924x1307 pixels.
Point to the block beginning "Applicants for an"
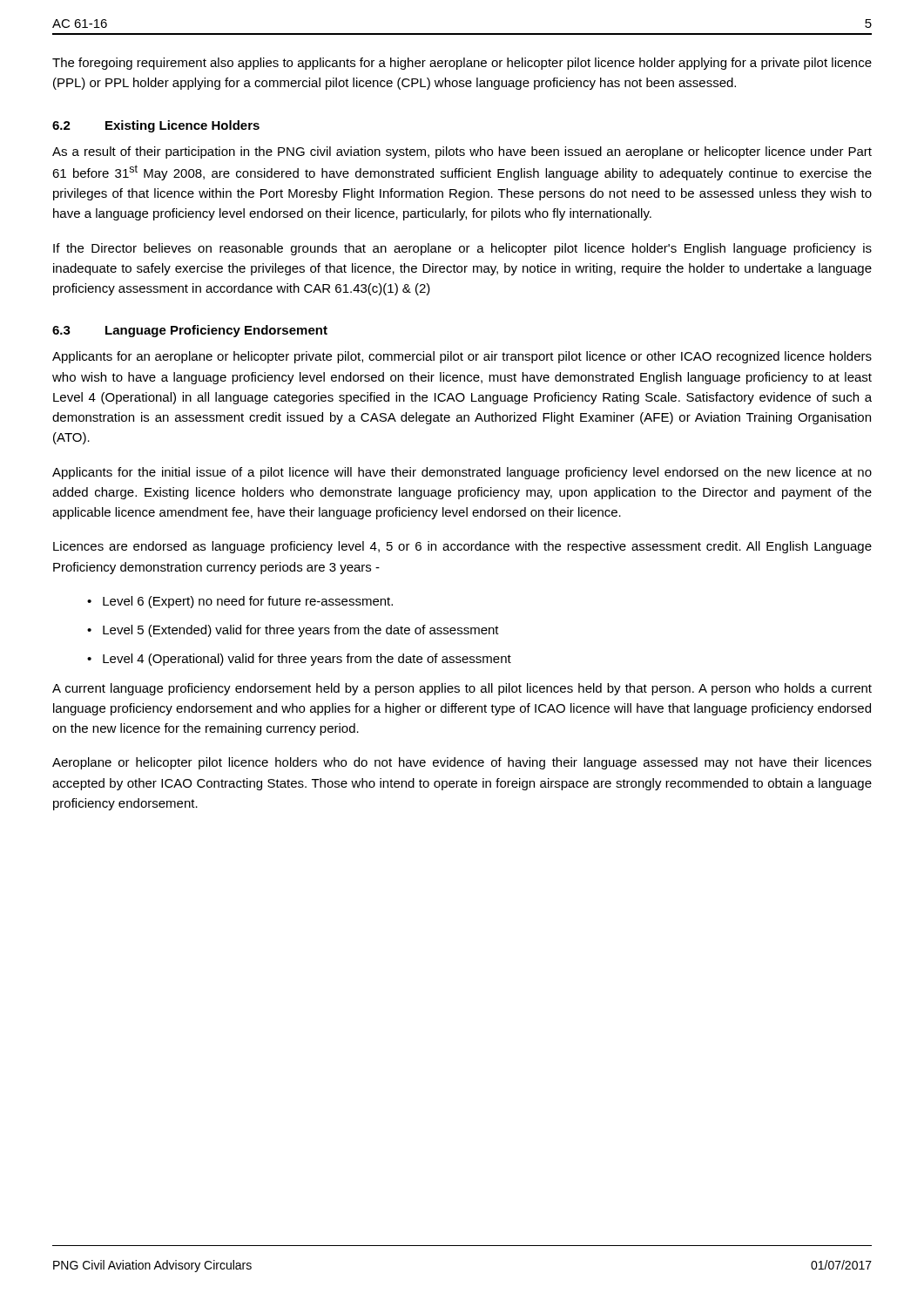point(462,397)
